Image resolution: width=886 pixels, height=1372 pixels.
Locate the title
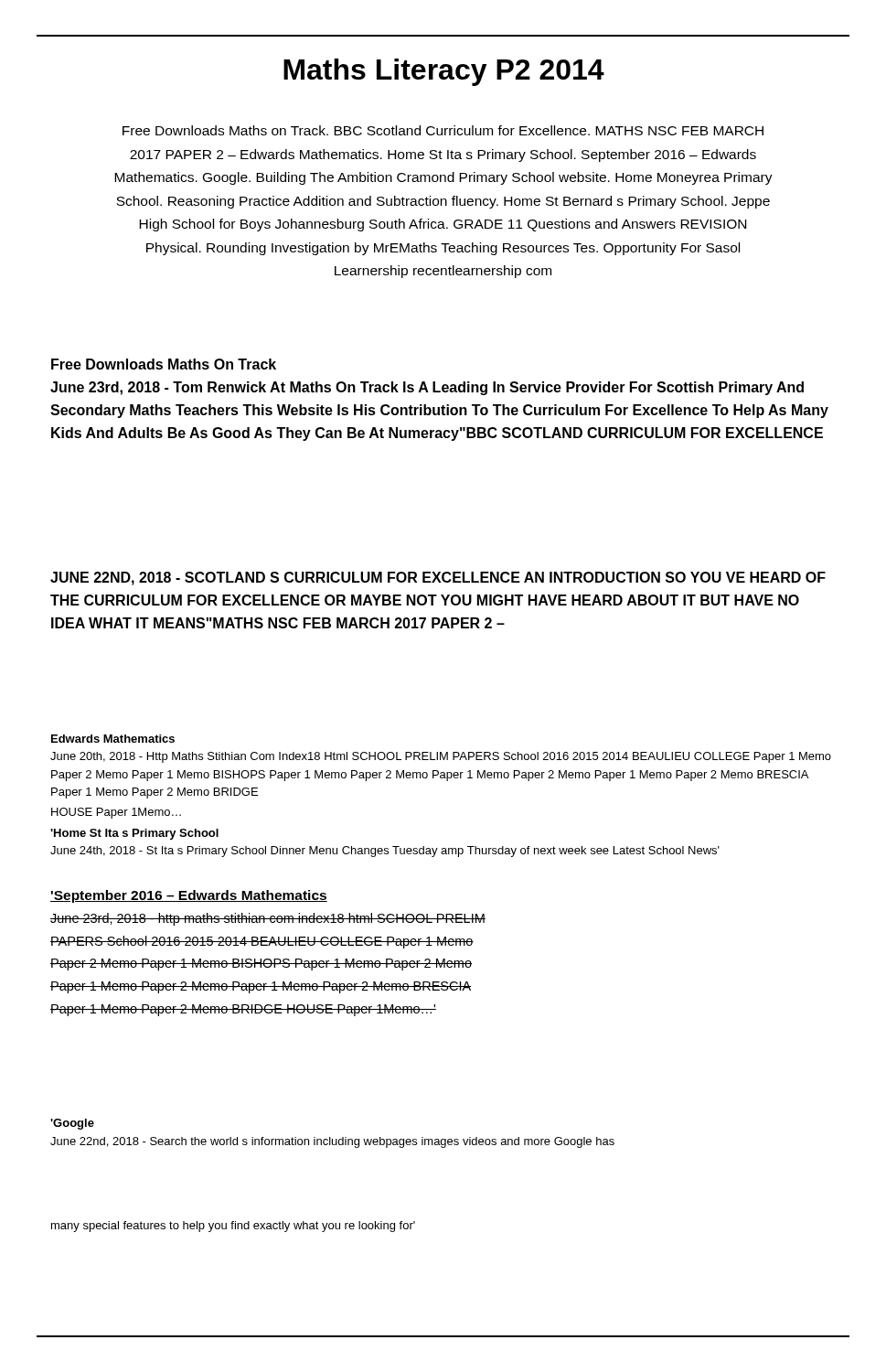tap(443, 69)
